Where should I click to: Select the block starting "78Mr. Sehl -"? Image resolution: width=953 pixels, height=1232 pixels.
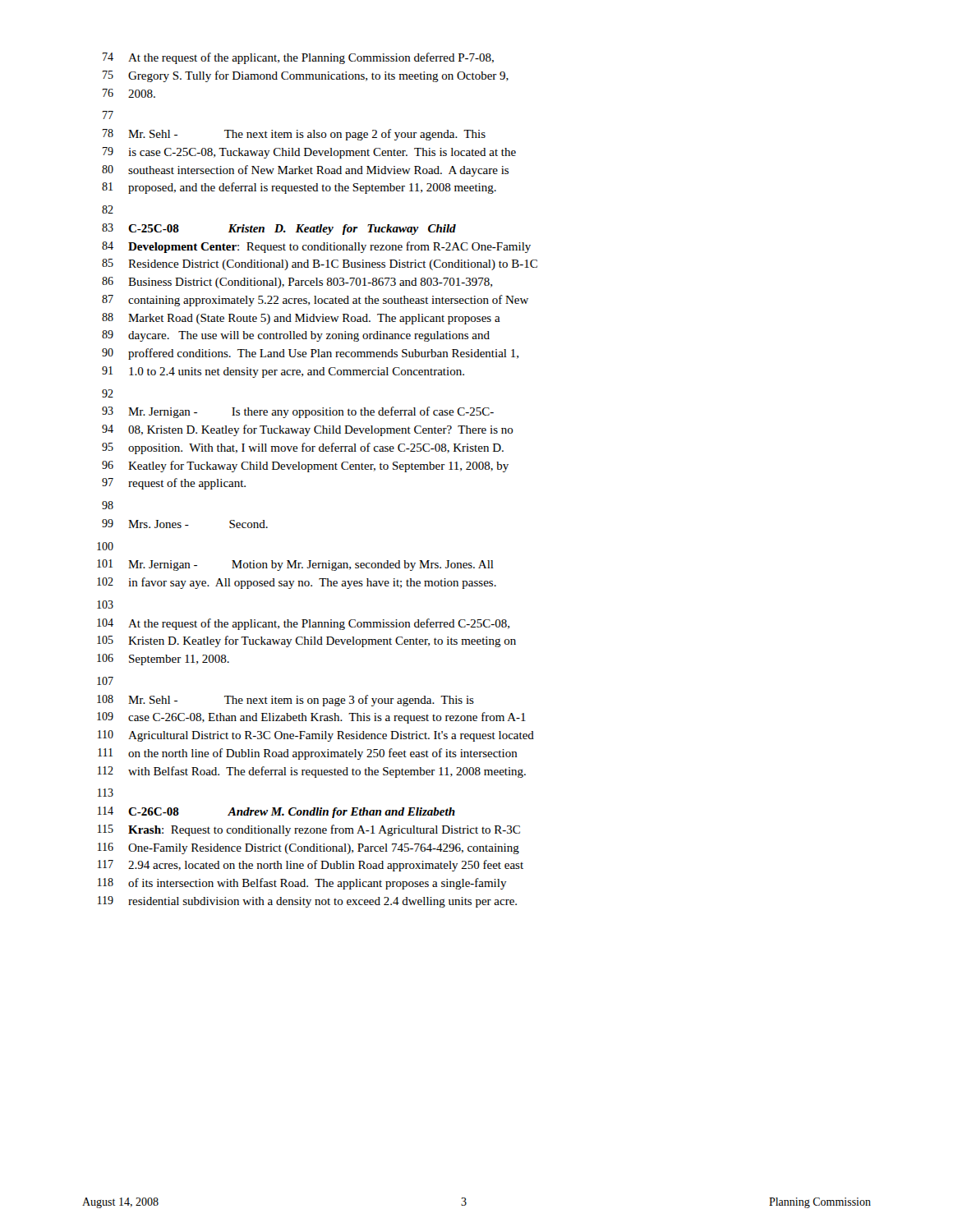point(476,161)
